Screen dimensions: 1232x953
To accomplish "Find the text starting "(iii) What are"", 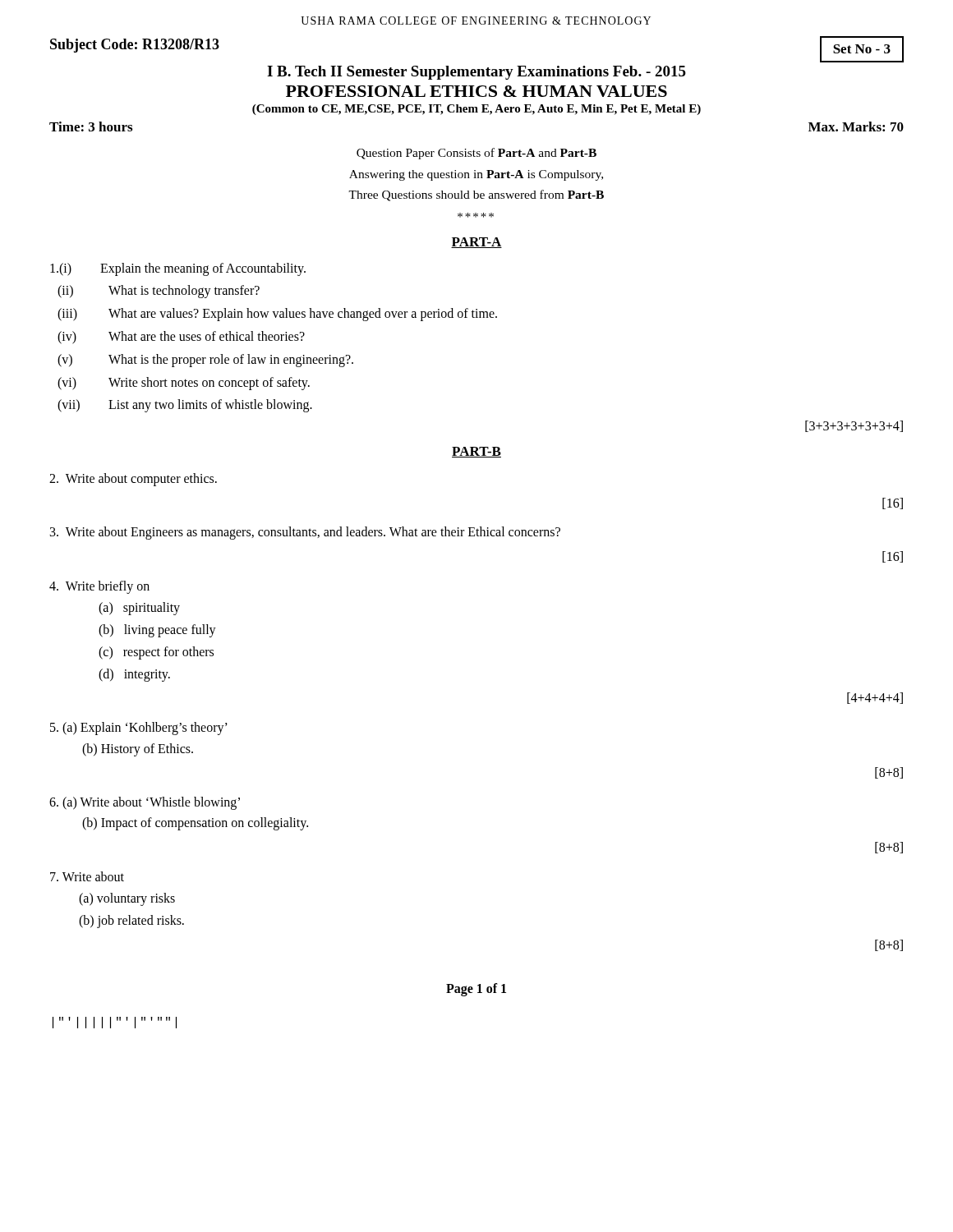I will click(476, 314).
